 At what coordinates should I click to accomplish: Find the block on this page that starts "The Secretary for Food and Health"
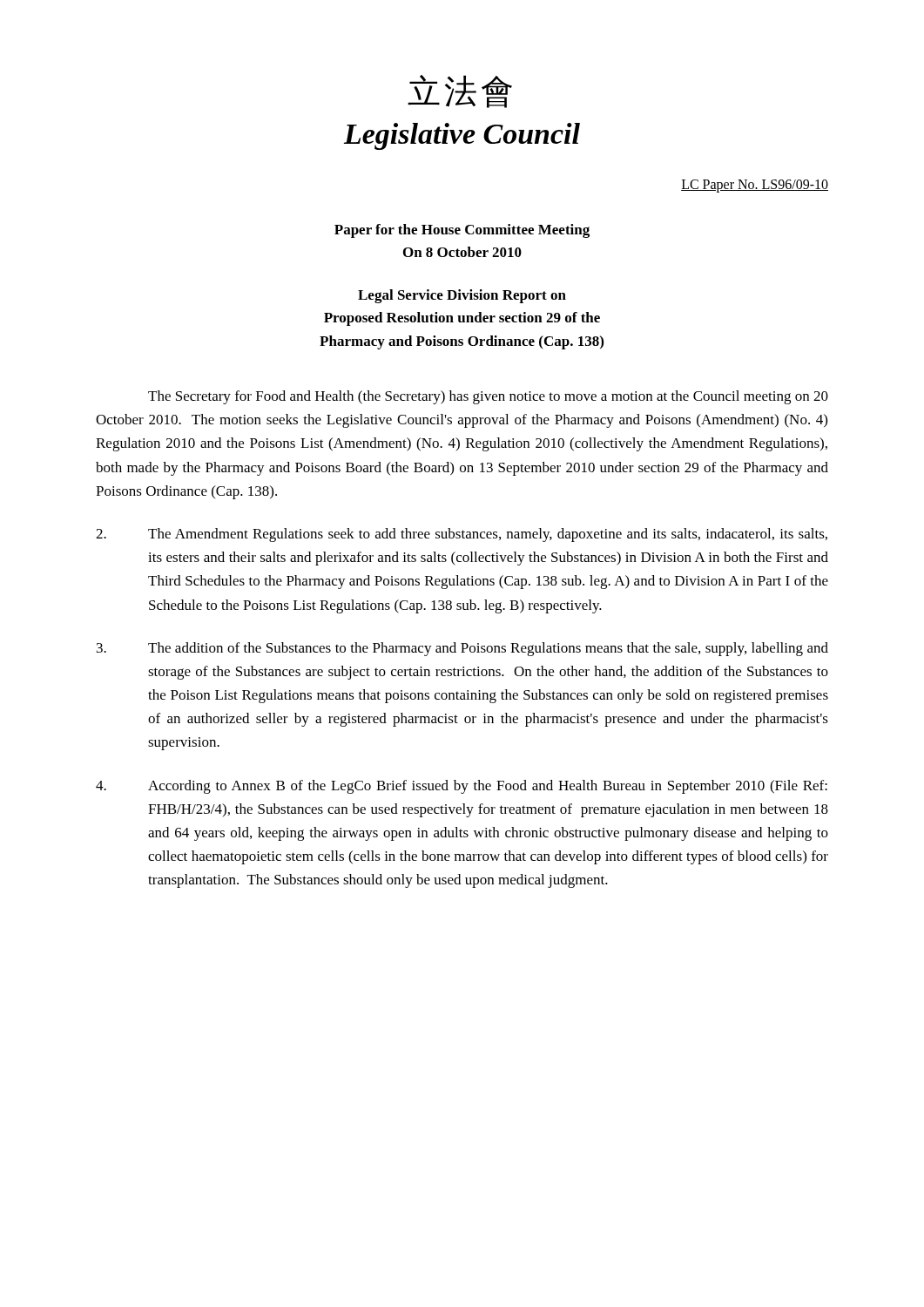pyautogui.click(x=462, y=443)
